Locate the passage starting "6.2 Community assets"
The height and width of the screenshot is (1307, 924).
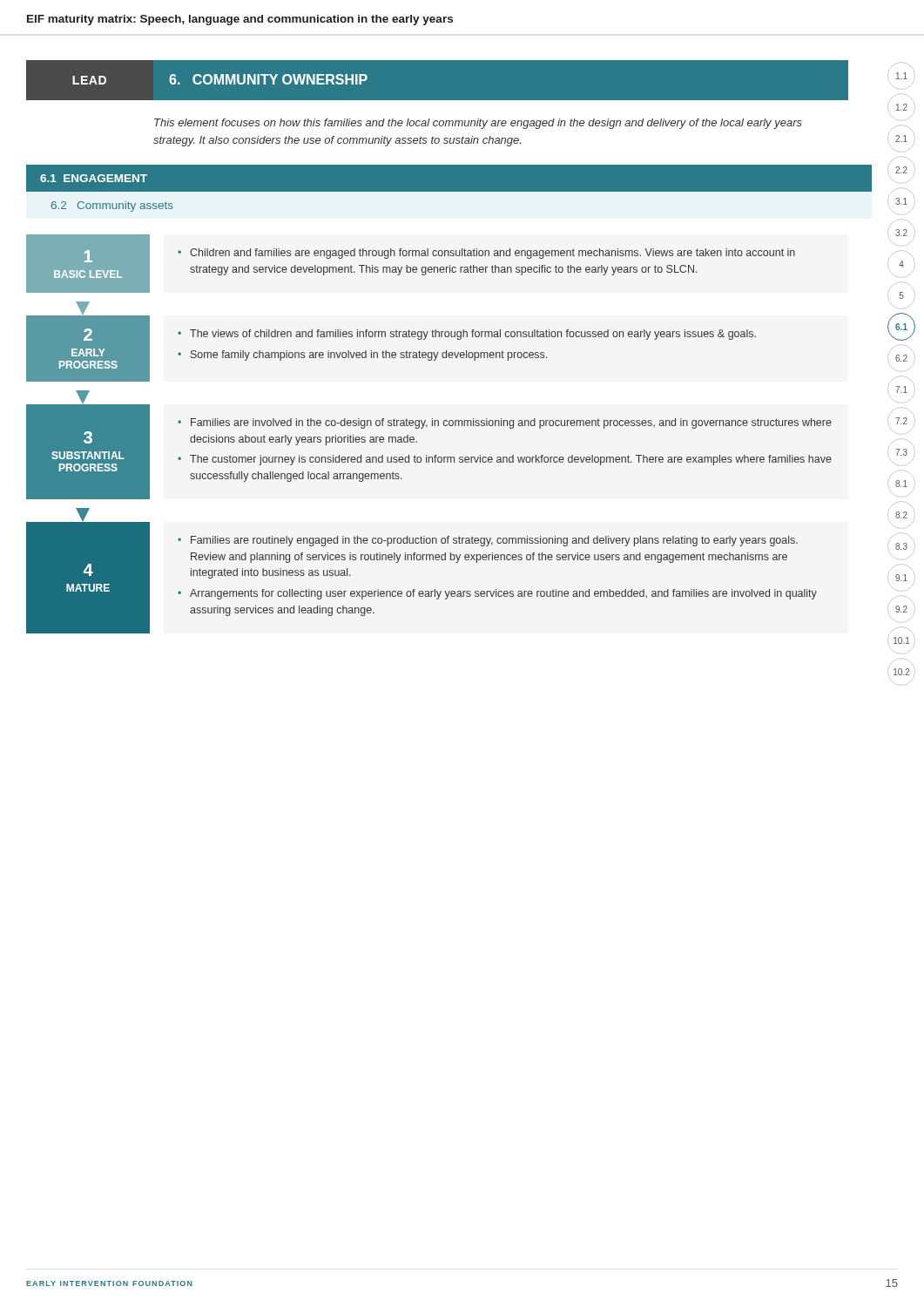click(x=112, y=205)
